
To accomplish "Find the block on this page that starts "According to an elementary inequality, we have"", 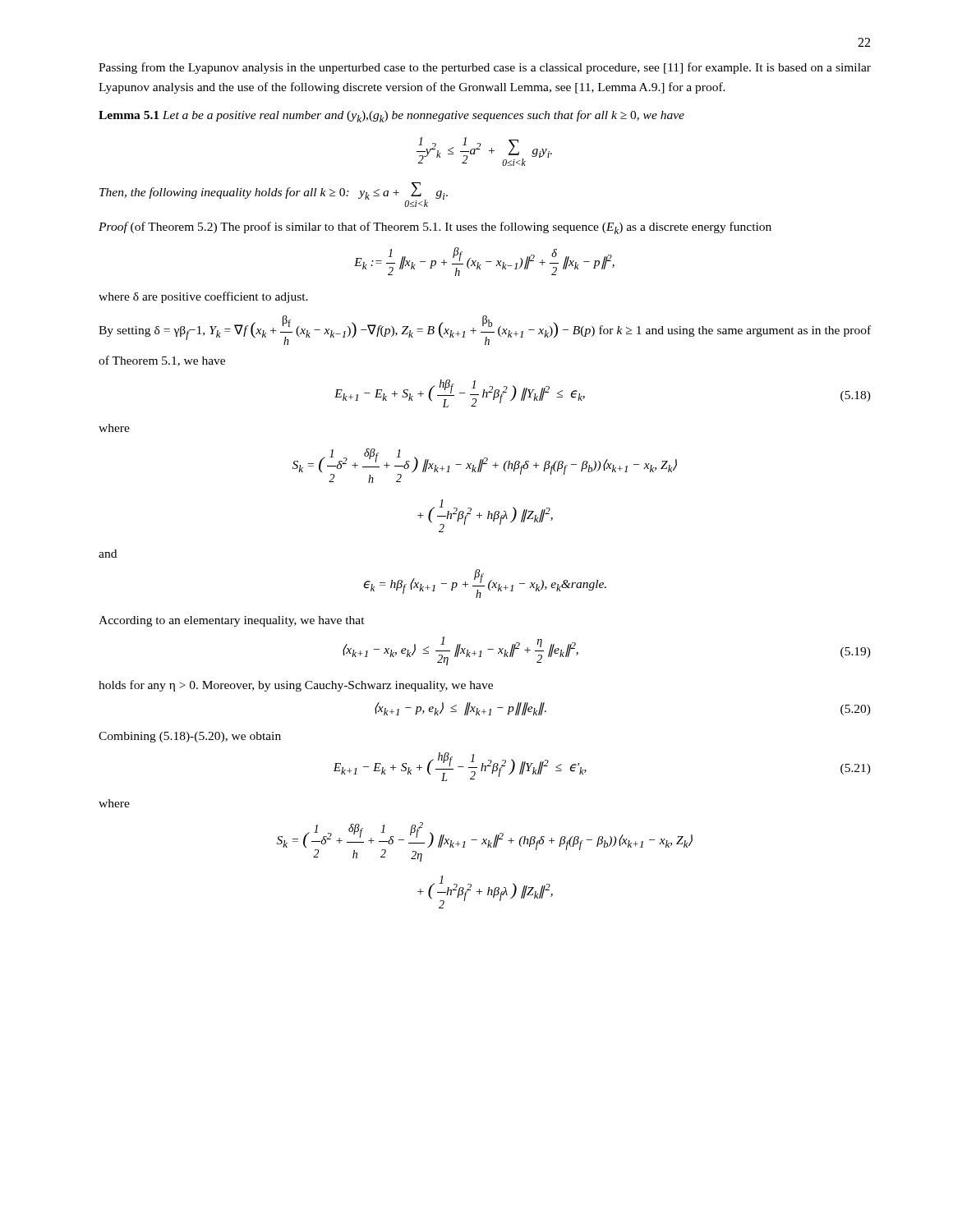I will point(231,620).
